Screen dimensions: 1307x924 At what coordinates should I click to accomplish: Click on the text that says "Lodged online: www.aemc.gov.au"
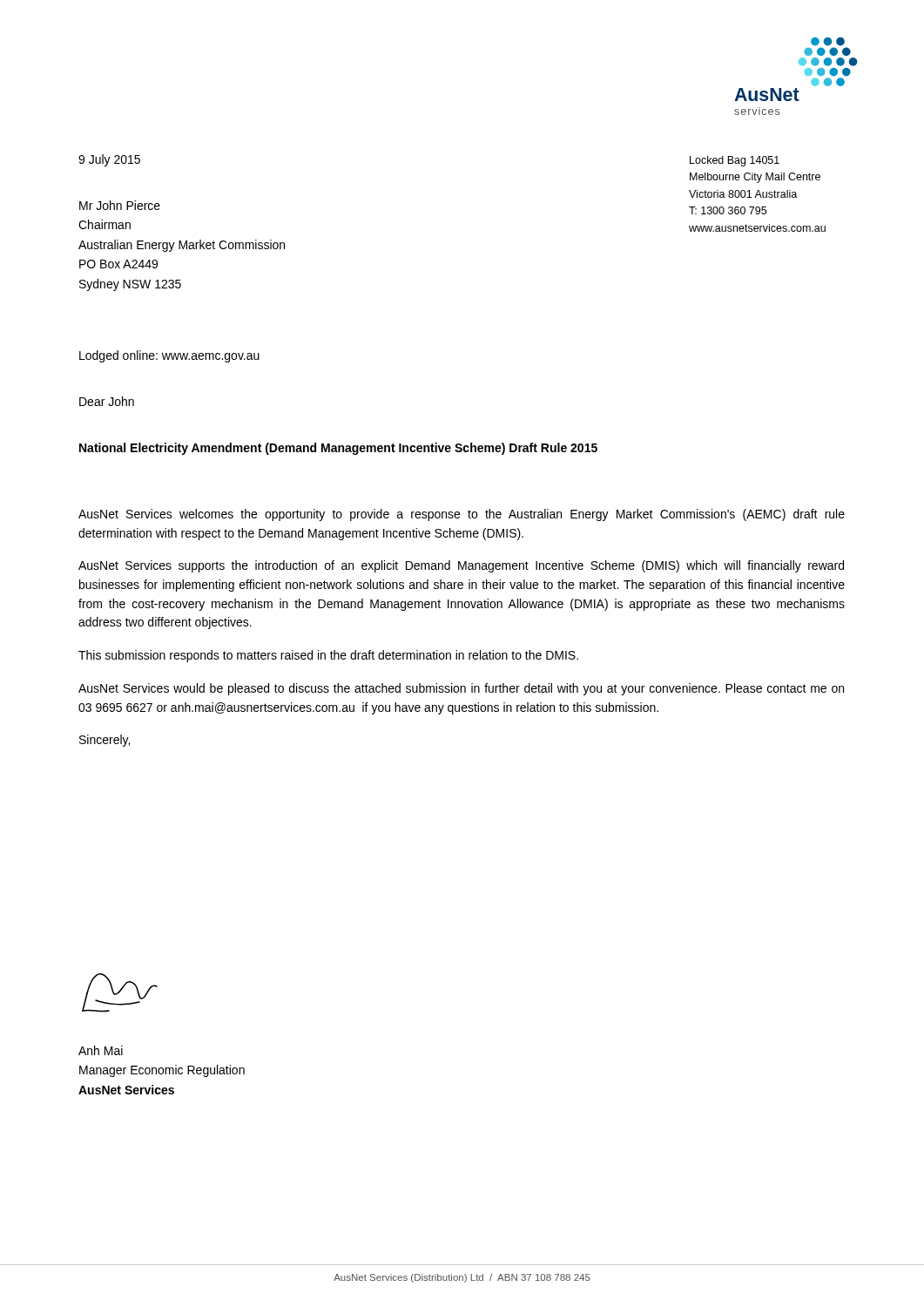pos(169,356)
